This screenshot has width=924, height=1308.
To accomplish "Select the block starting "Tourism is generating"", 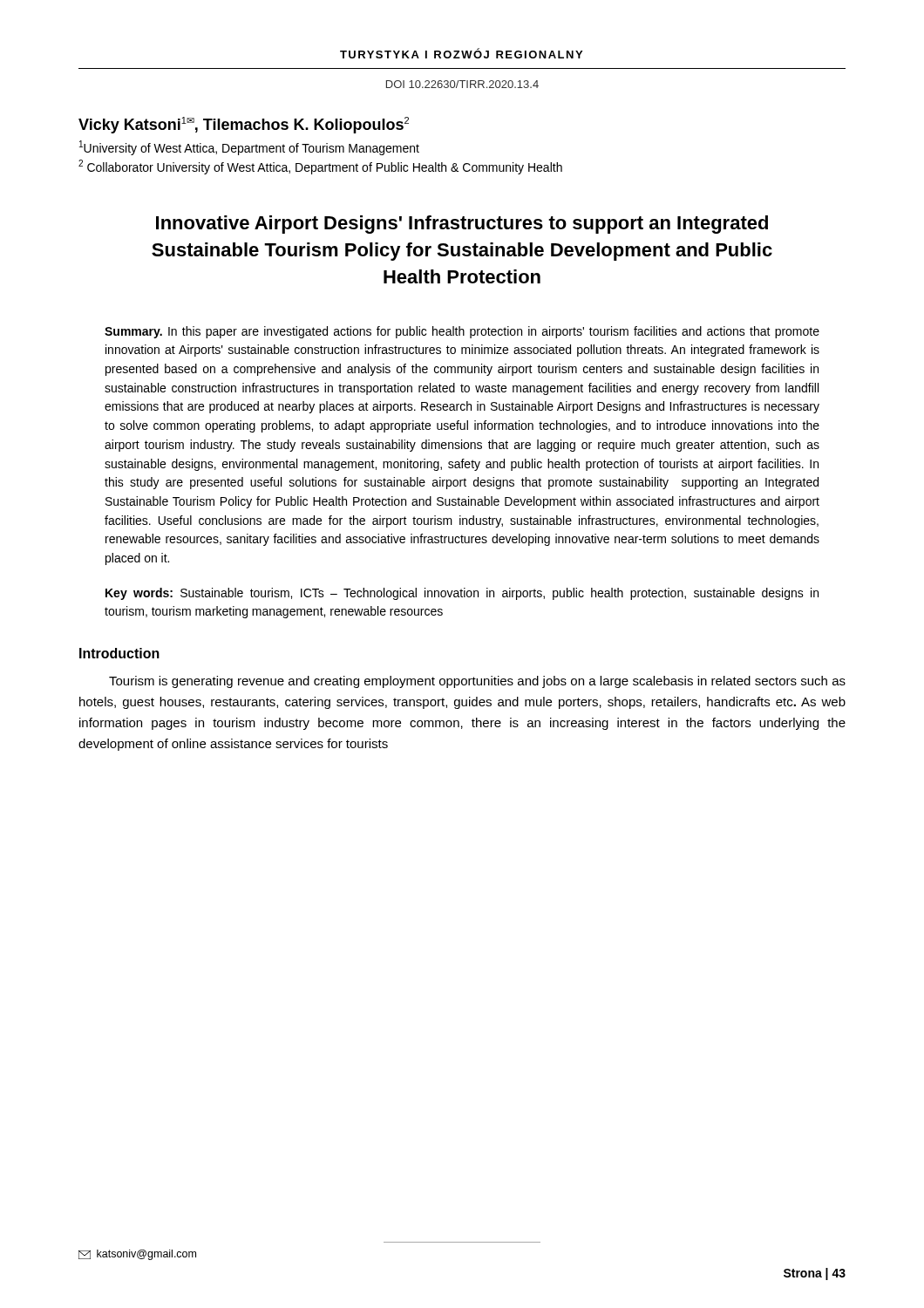I will [462, 712].
